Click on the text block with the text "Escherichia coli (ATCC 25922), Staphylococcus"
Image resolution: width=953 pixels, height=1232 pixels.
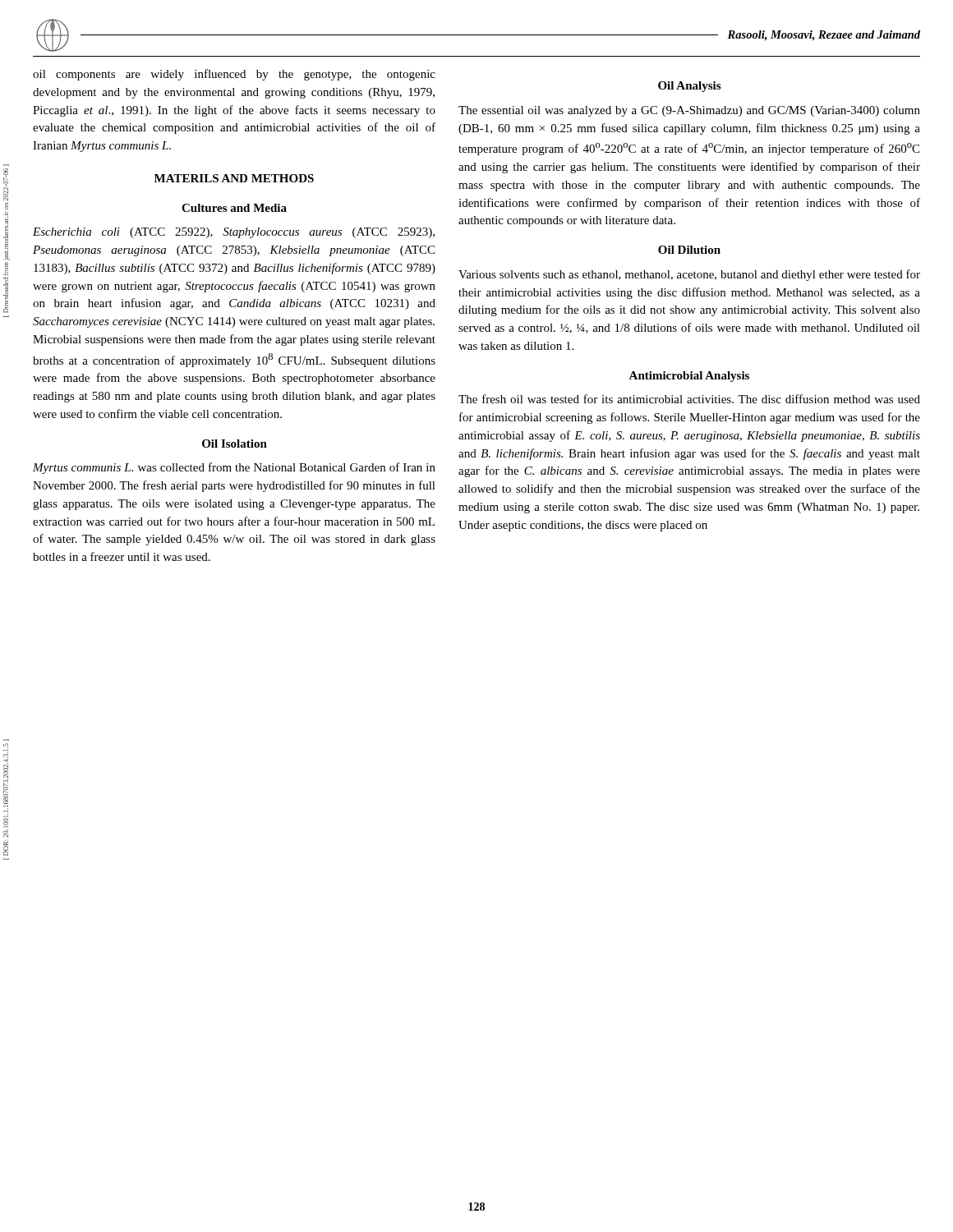pos(234,324)
